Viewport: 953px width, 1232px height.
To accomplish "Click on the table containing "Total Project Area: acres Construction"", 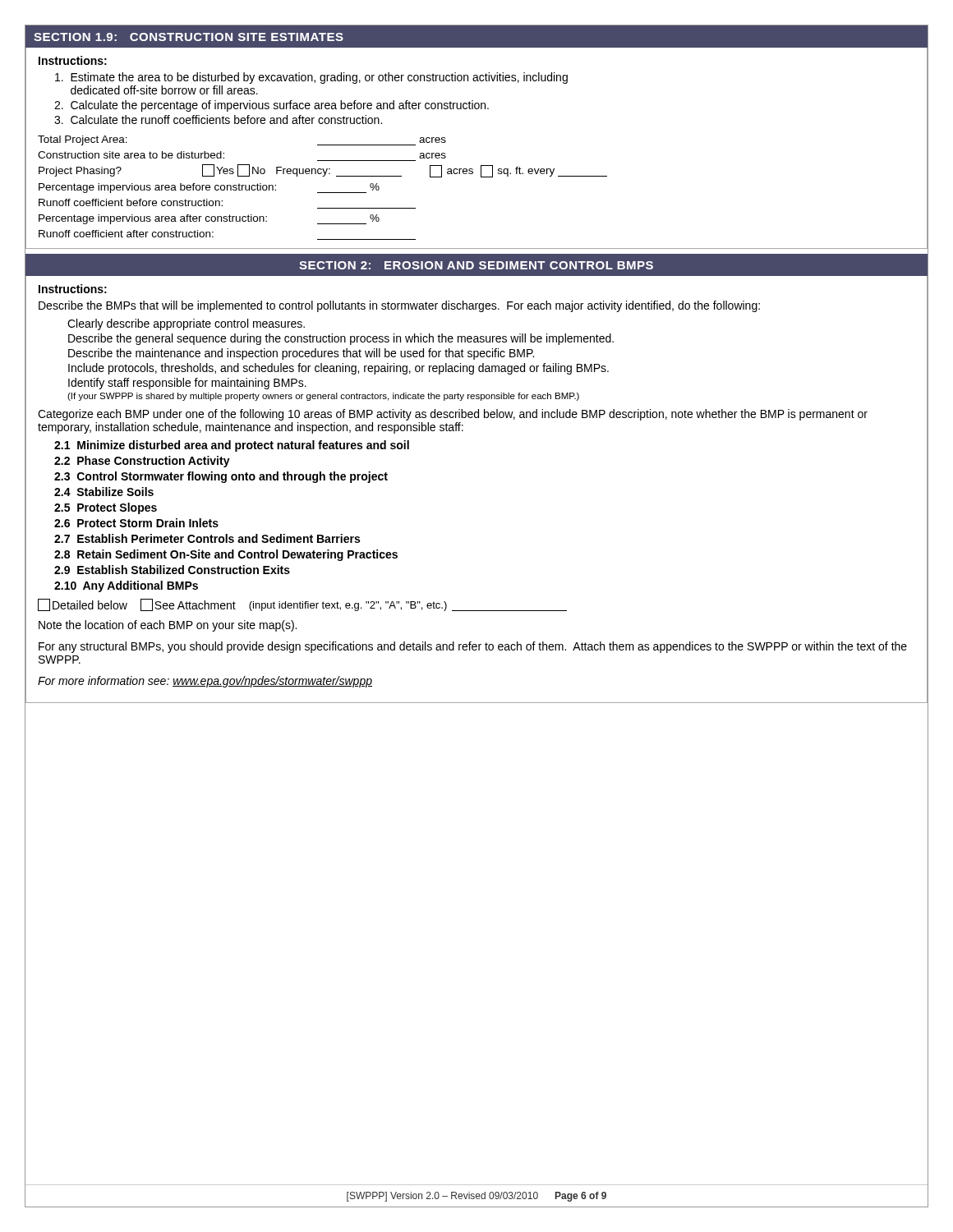I will click(476, 186).
